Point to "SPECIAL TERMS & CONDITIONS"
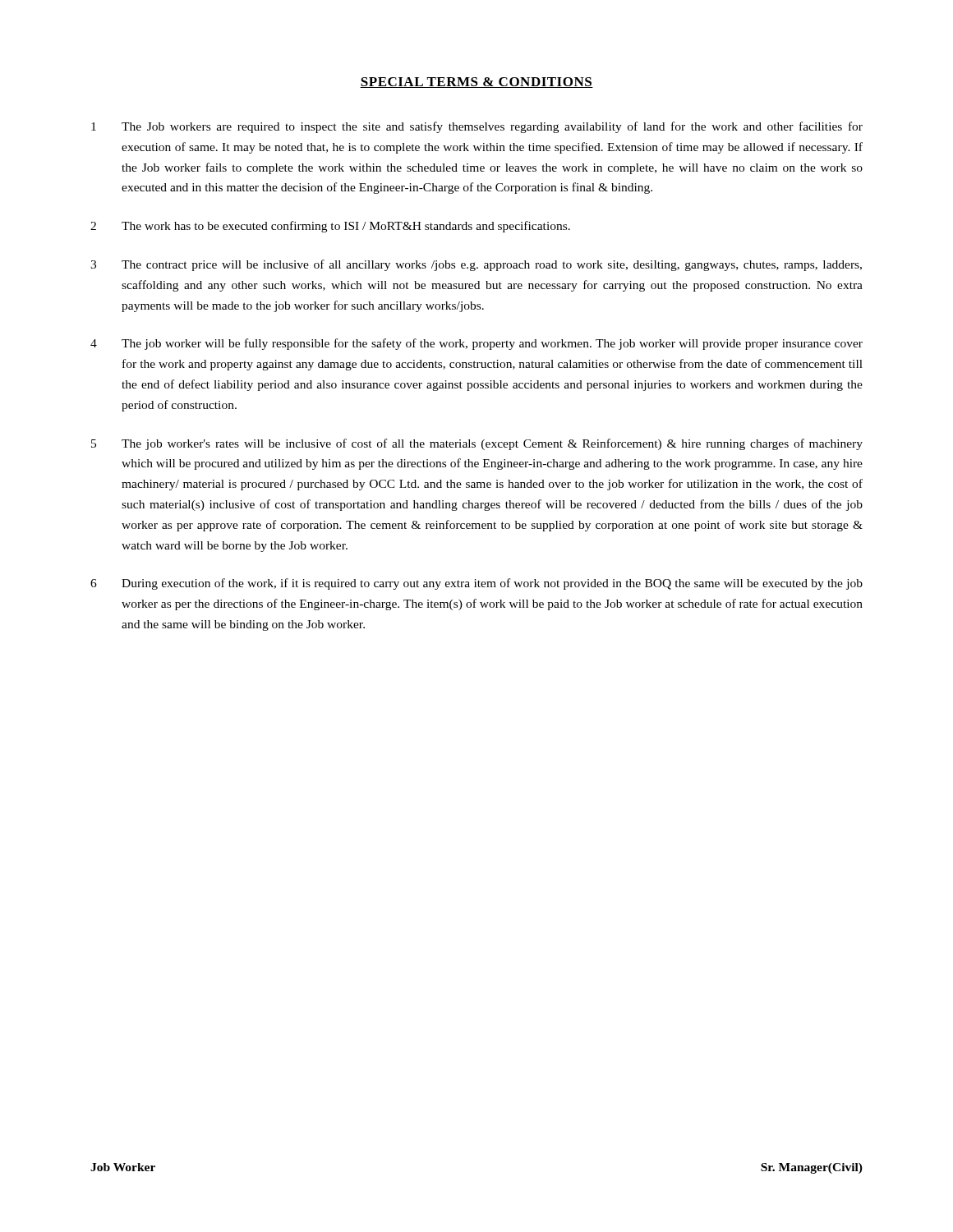The height and width of the screenshot is (1232, 953). (476, 82)
